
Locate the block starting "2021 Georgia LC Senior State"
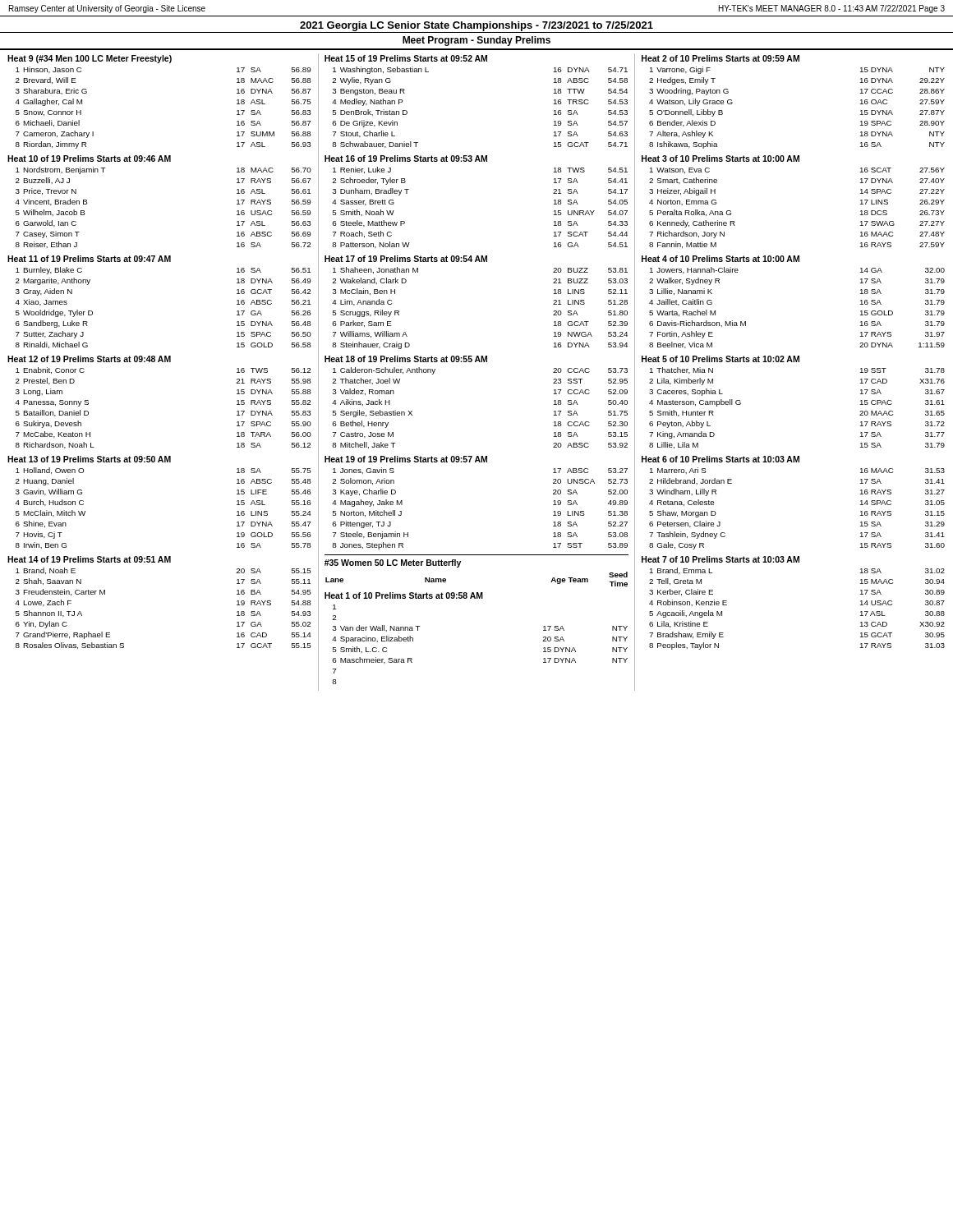(476, 25)
